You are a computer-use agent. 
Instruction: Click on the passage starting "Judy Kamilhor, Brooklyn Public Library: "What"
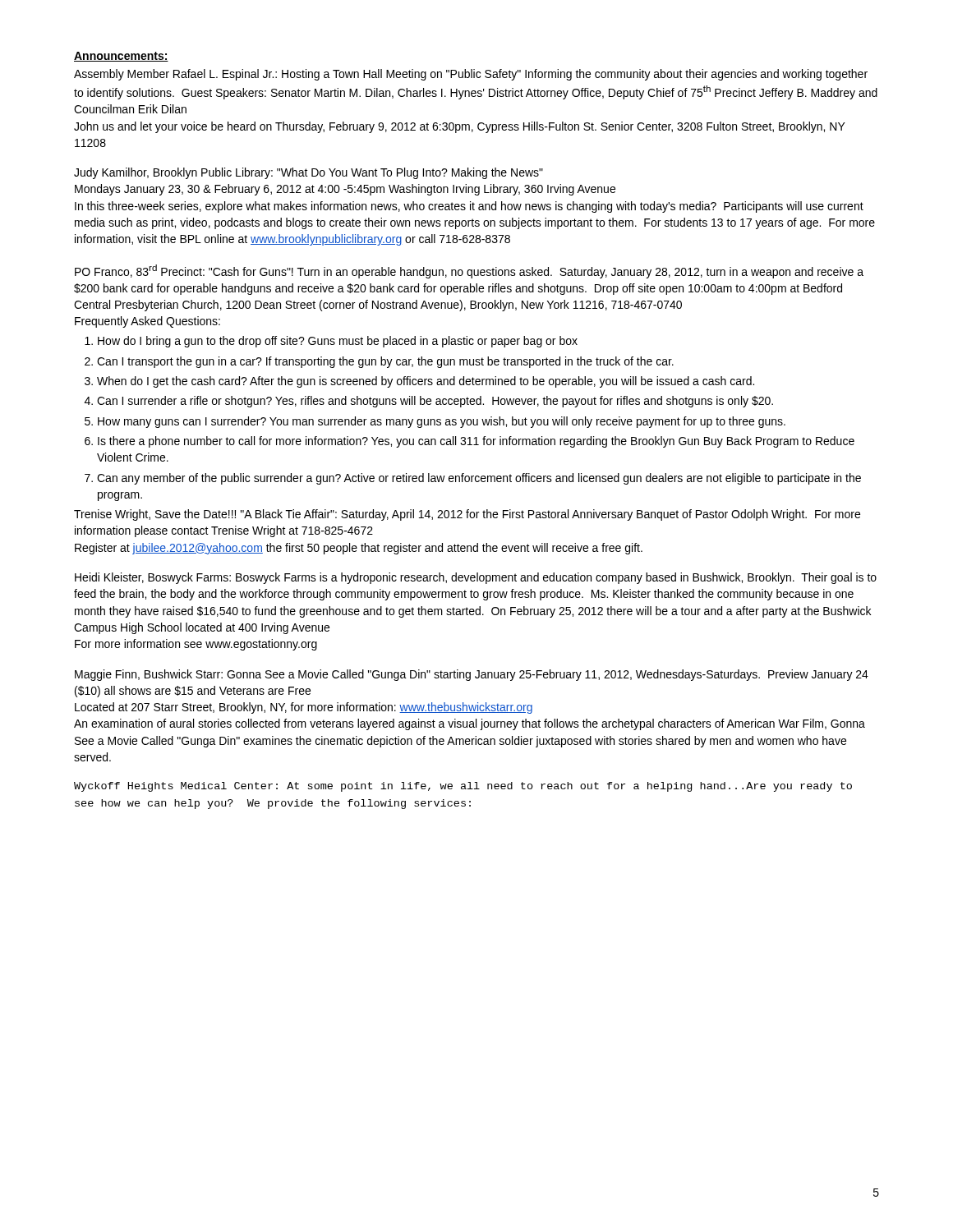tap(474, 206)
